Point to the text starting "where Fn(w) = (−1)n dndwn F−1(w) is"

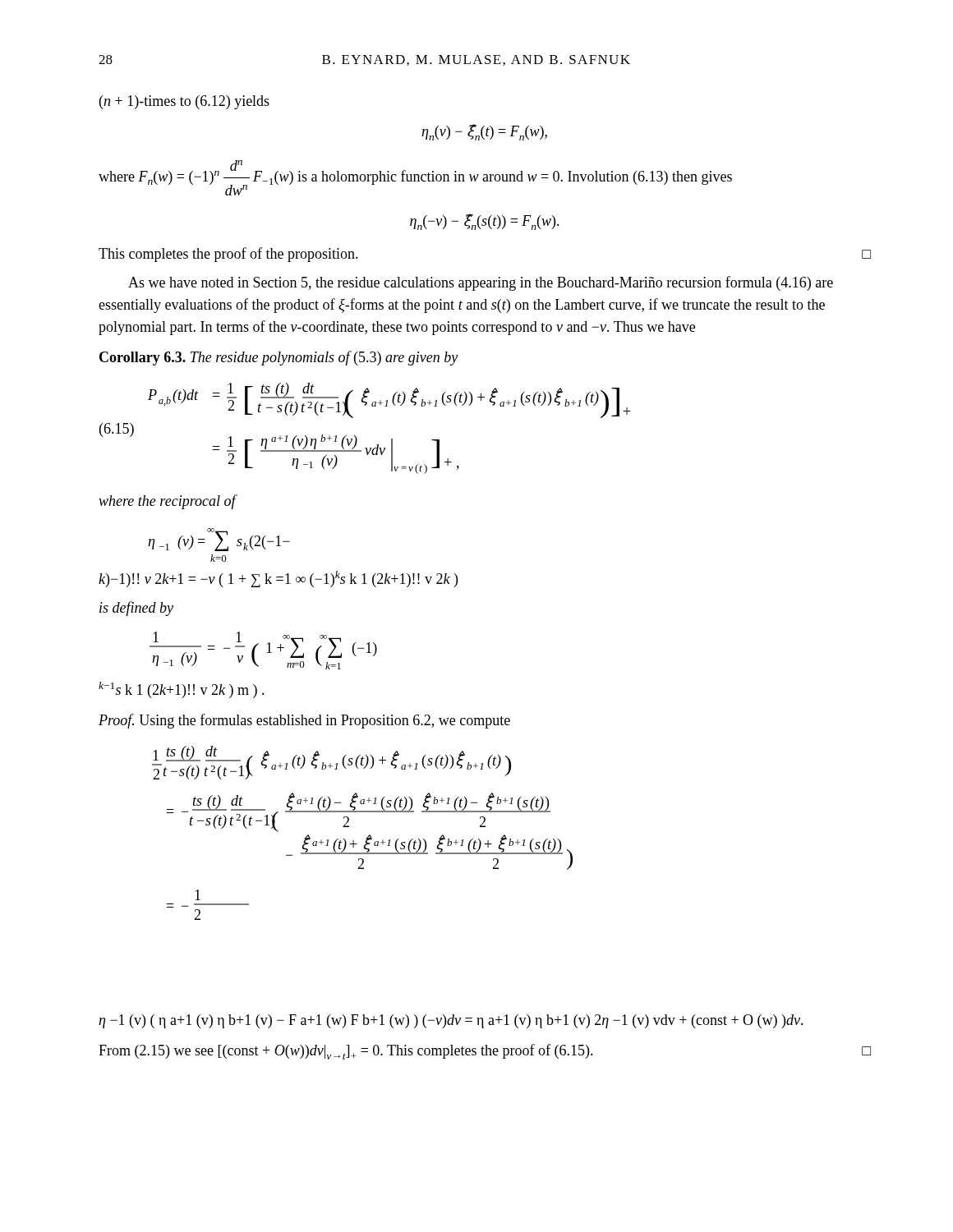pyautogui.click(x=416, y=178)
